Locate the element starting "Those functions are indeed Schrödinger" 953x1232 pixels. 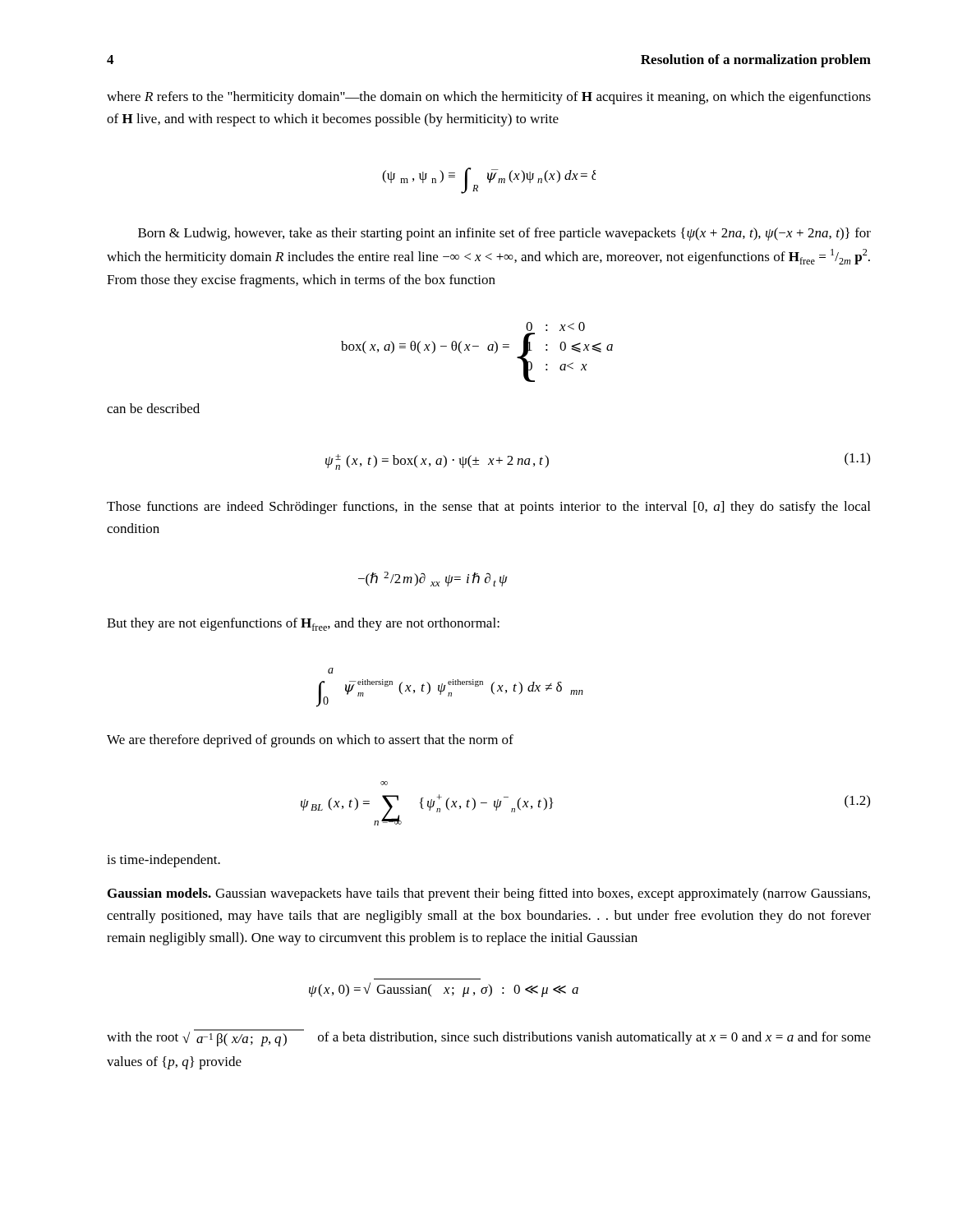489,517
